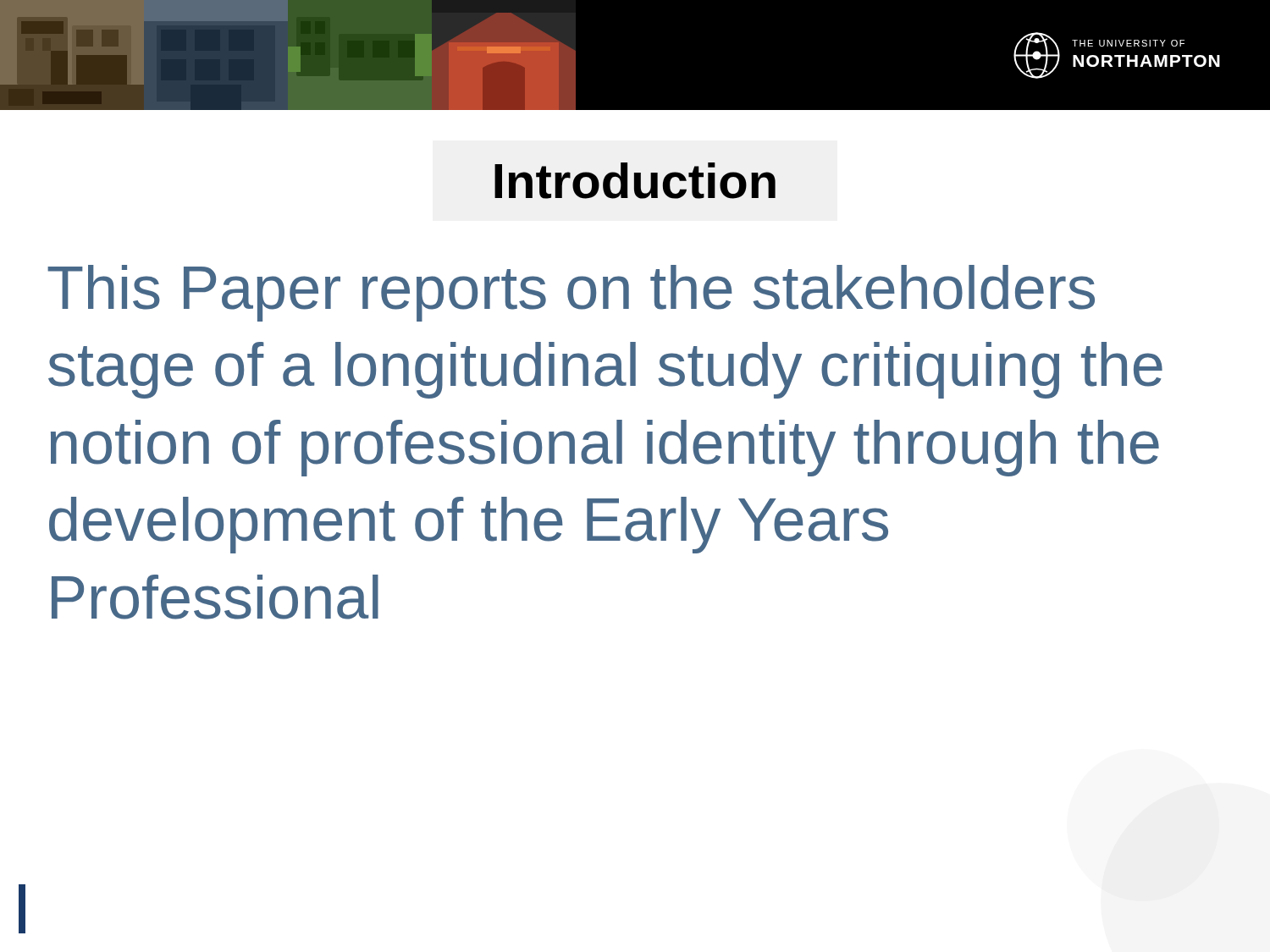Select a photo
The width and height of the screenshot is (1270, 952).
[x=635, y=55]
